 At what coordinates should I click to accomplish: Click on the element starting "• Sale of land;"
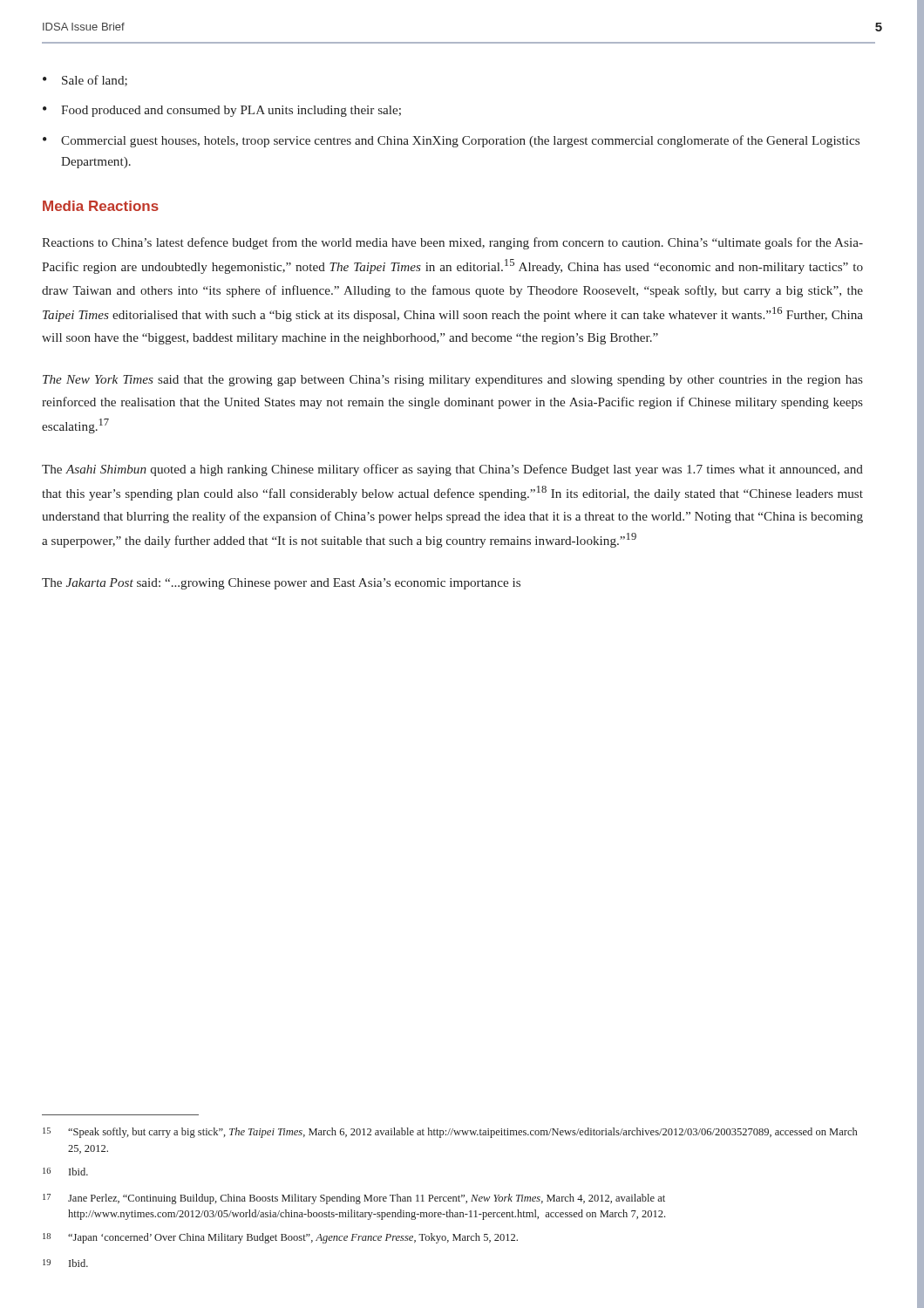click(85, 81)
